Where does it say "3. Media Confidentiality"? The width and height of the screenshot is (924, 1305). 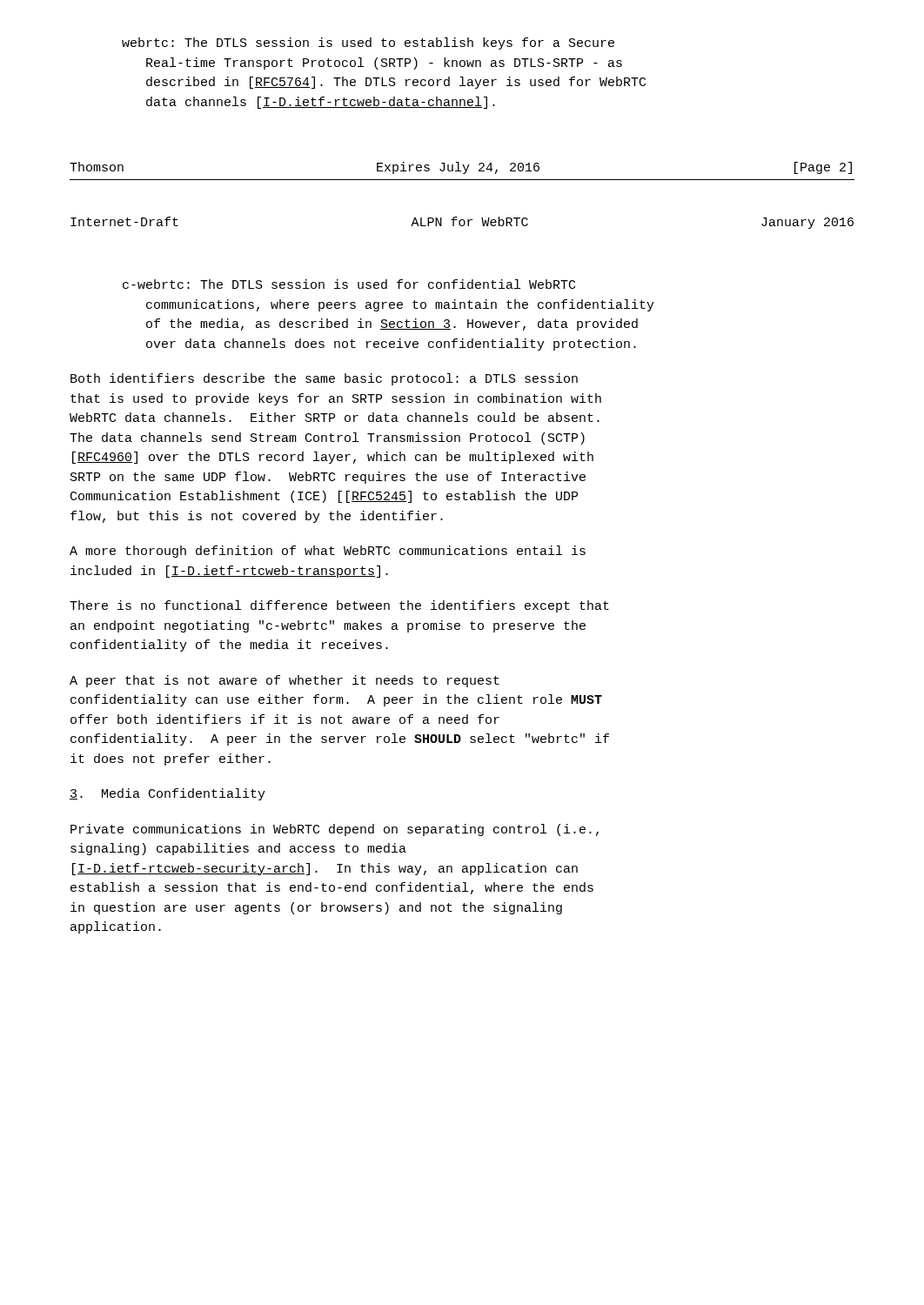tap(168, 795)
